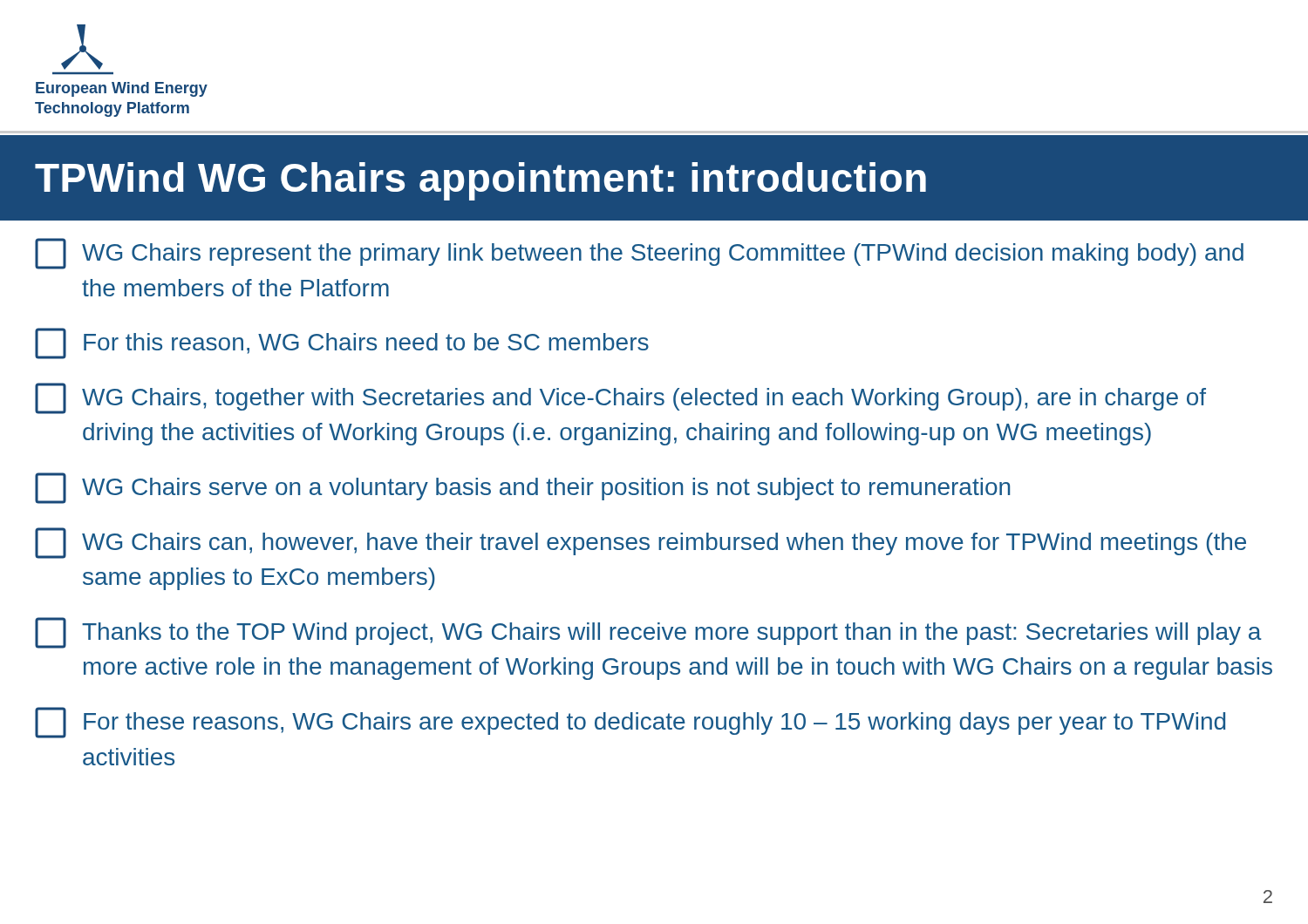Find the block on this page that starts "WG Chairs represent the primary"
Image resolution: width=1308 pixels, height=924 pixels.
coord(654,271)
